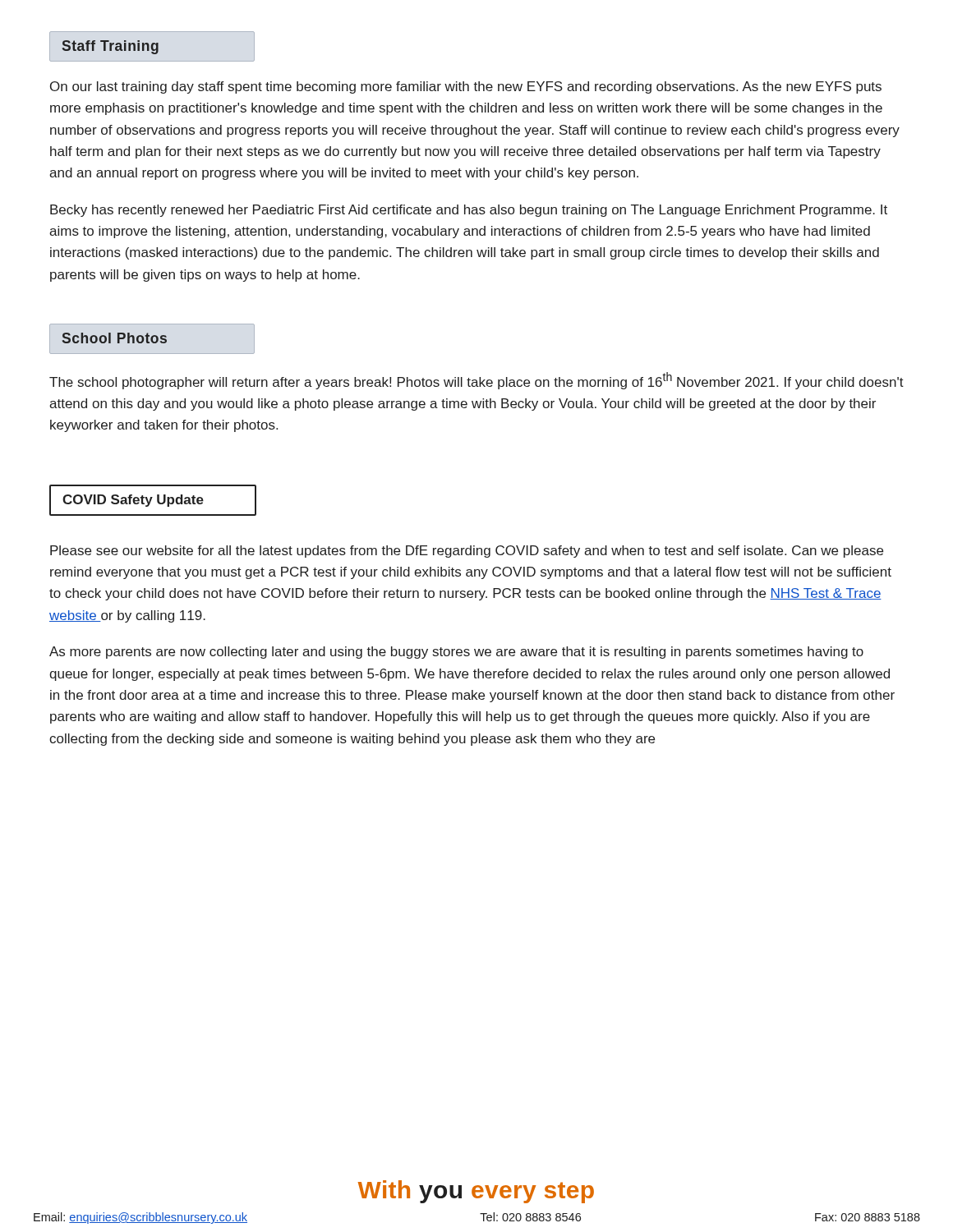Locate the text block that reads "Please see our website for all the"
The image size is (953, 1232).
pyautogui.click(x=470, y=583)
